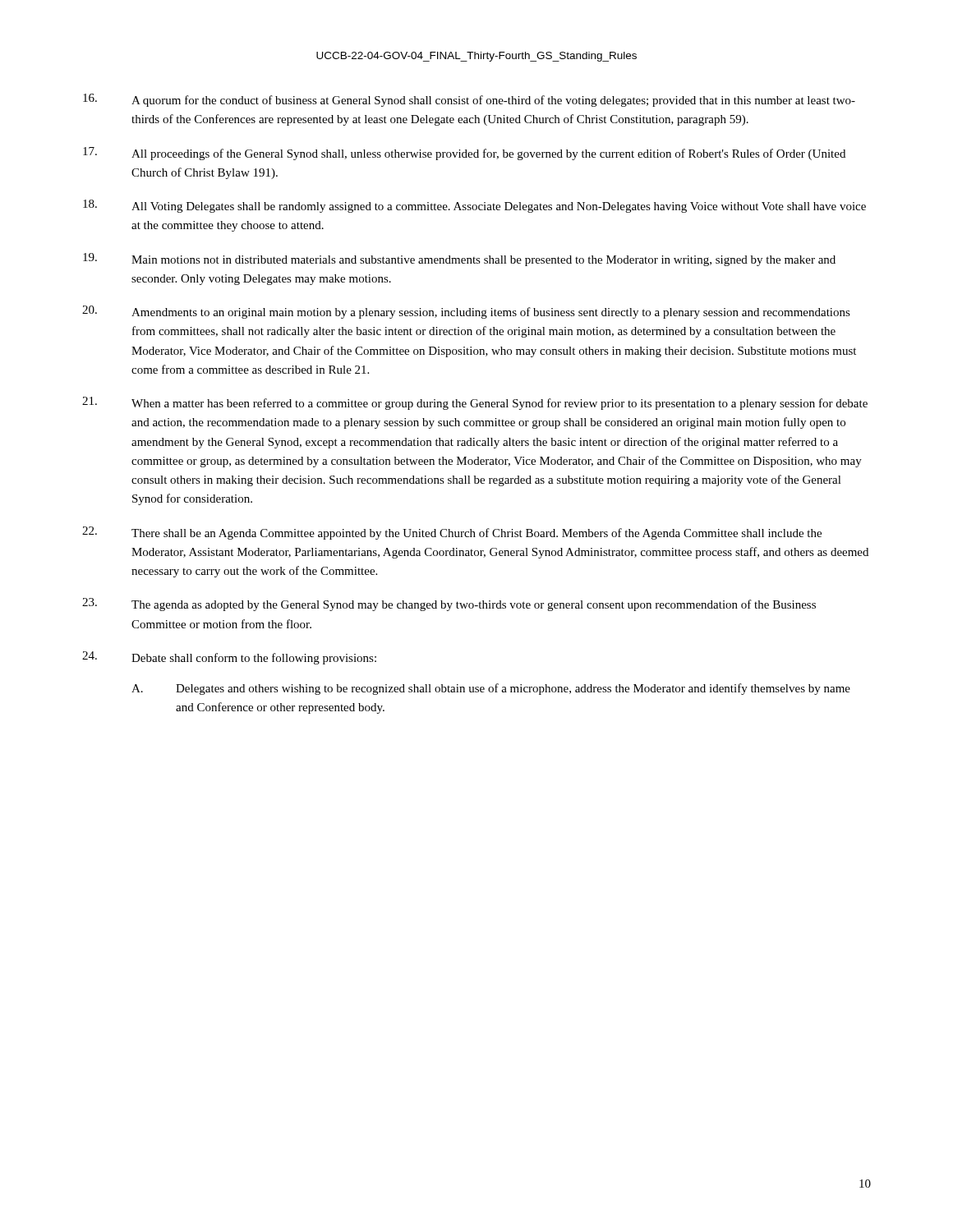The image size is (953, 1232).
Task: Where is the passage that starts "16. A quorum for the conduct of business"?
Action: 476,110
